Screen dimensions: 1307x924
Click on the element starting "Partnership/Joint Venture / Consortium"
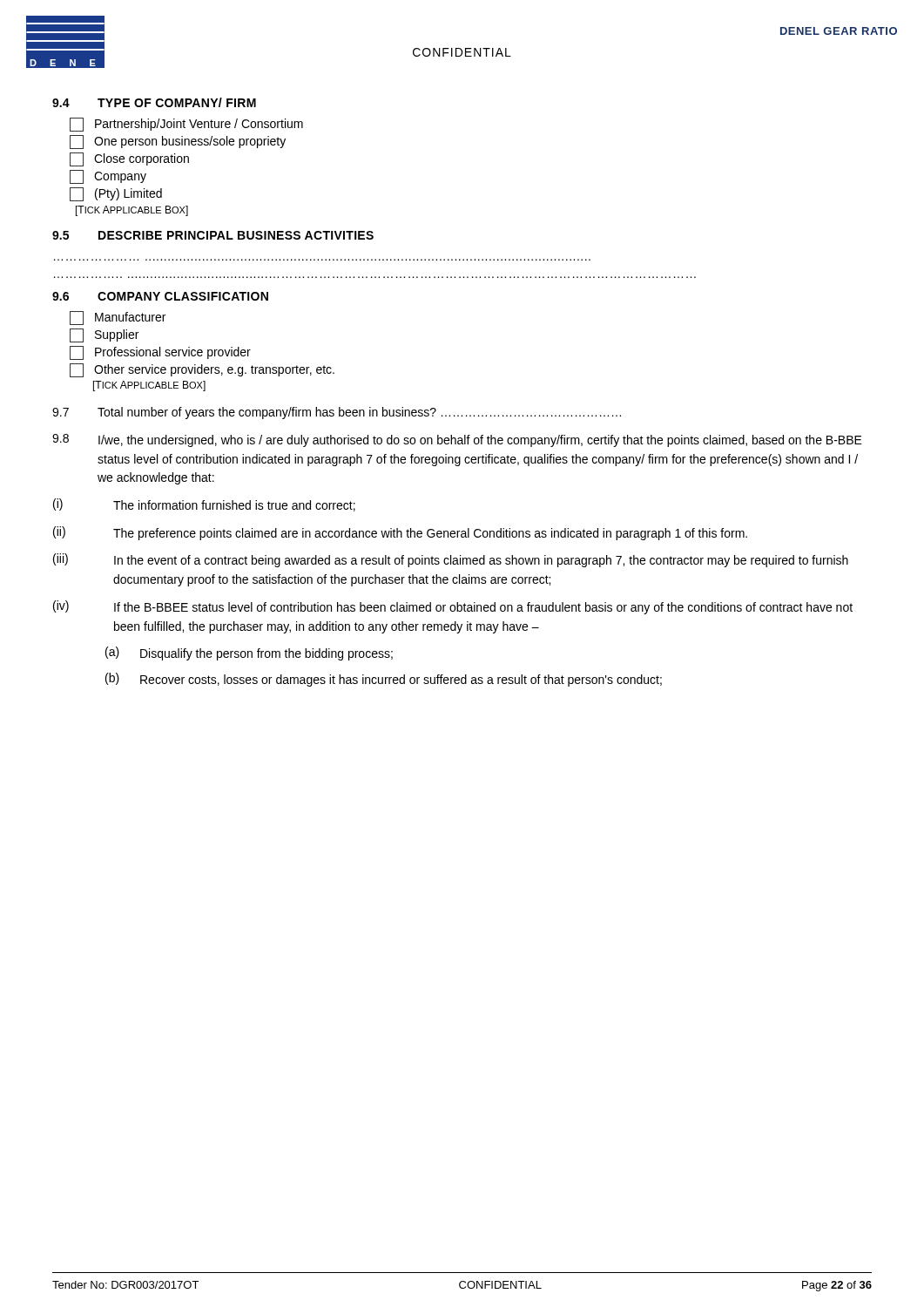pyautogui.click(x=187, y=124)
